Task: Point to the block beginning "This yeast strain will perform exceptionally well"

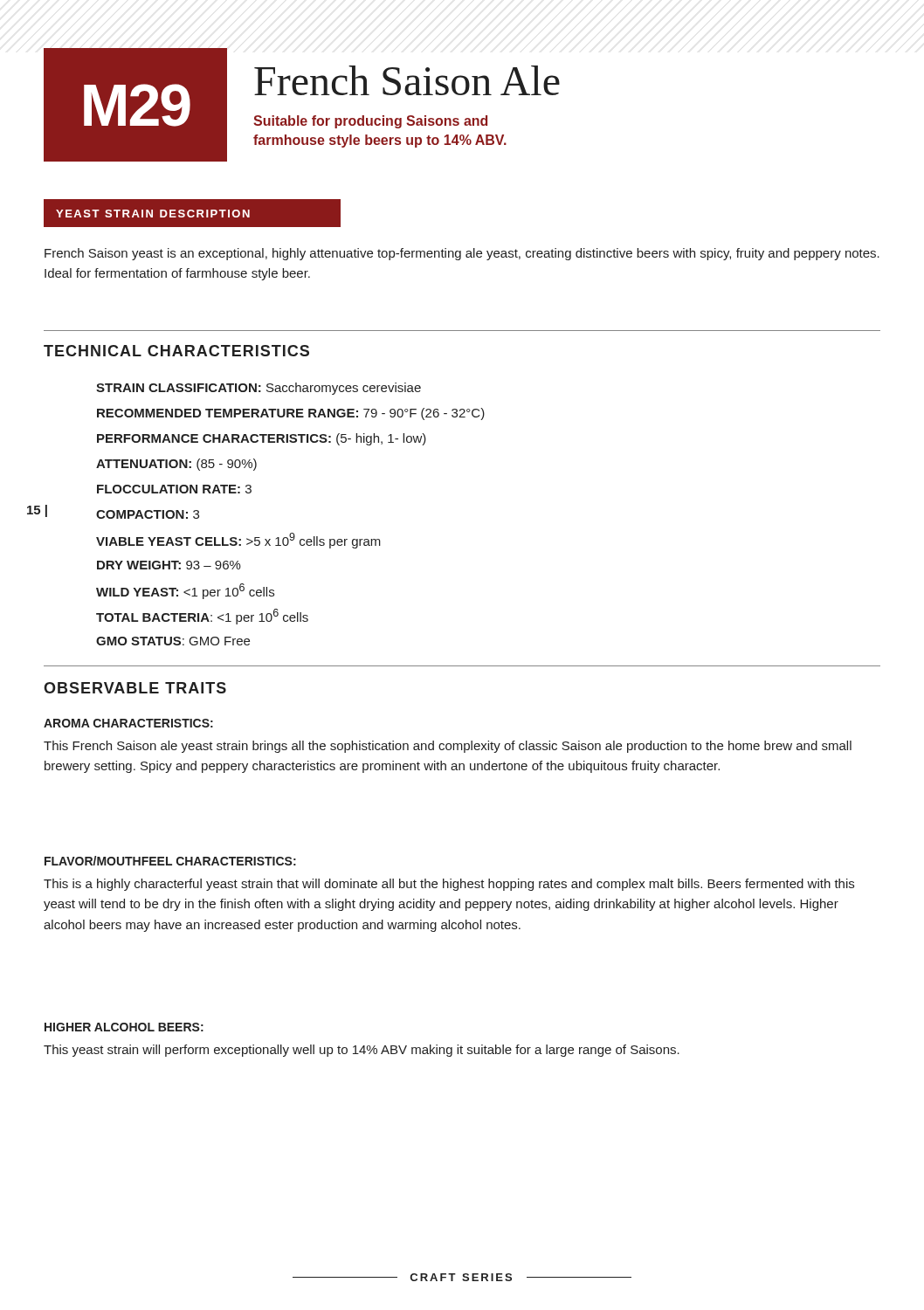Action: (x=362, y=1049)
